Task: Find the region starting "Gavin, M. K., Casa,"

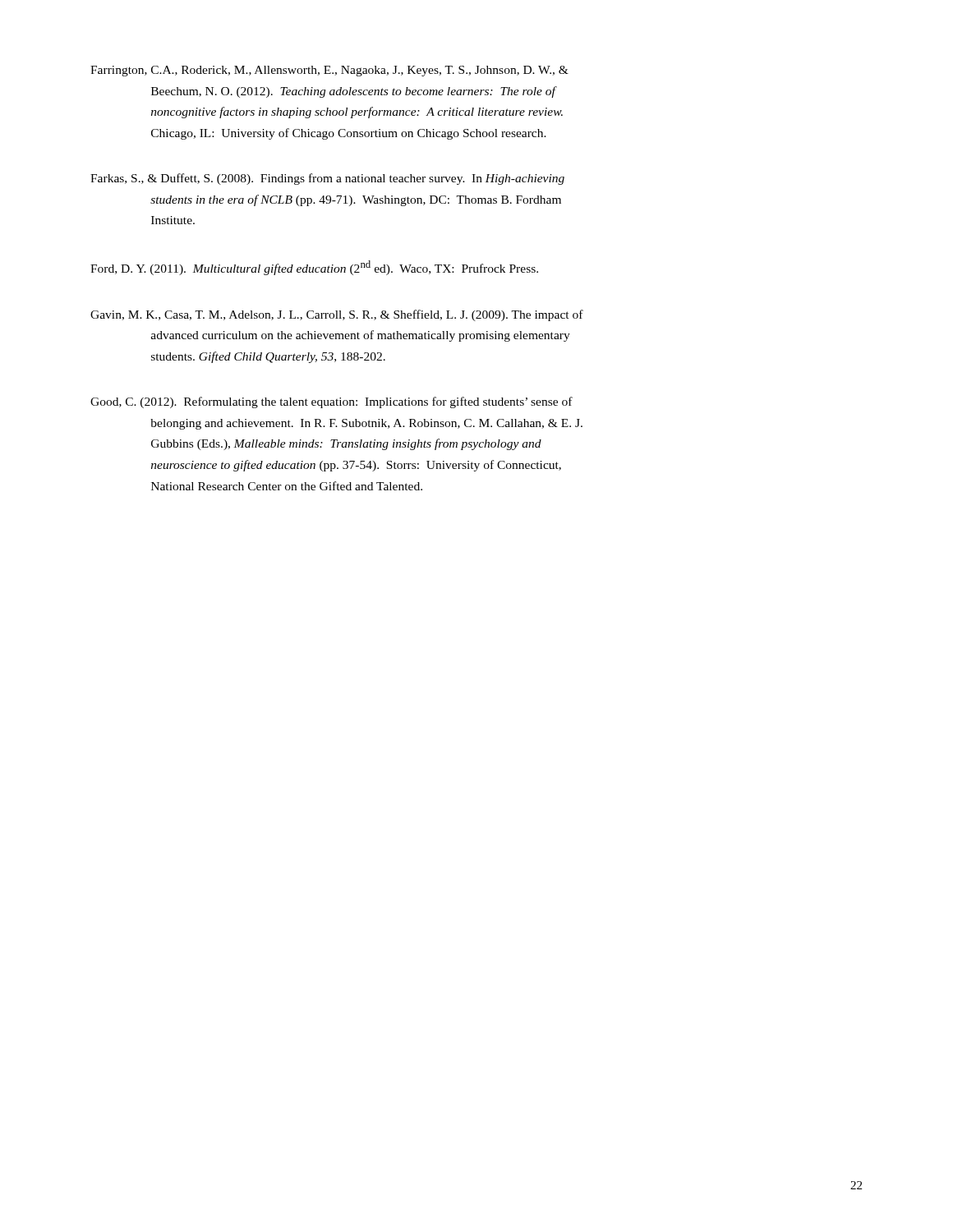Action: [x=337, y=335]
